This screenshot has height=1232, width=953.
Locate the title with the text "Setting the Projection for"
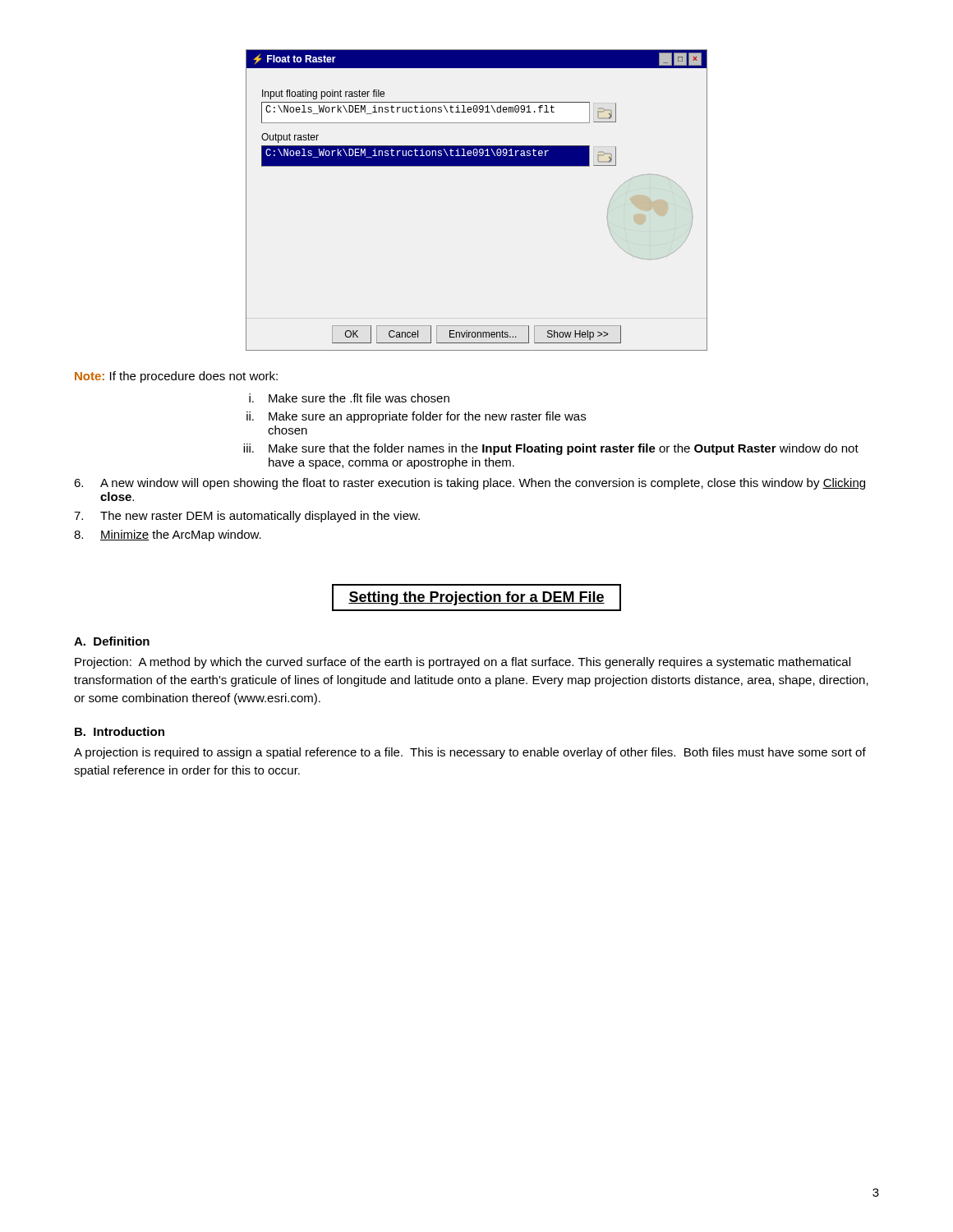(476, 598)
